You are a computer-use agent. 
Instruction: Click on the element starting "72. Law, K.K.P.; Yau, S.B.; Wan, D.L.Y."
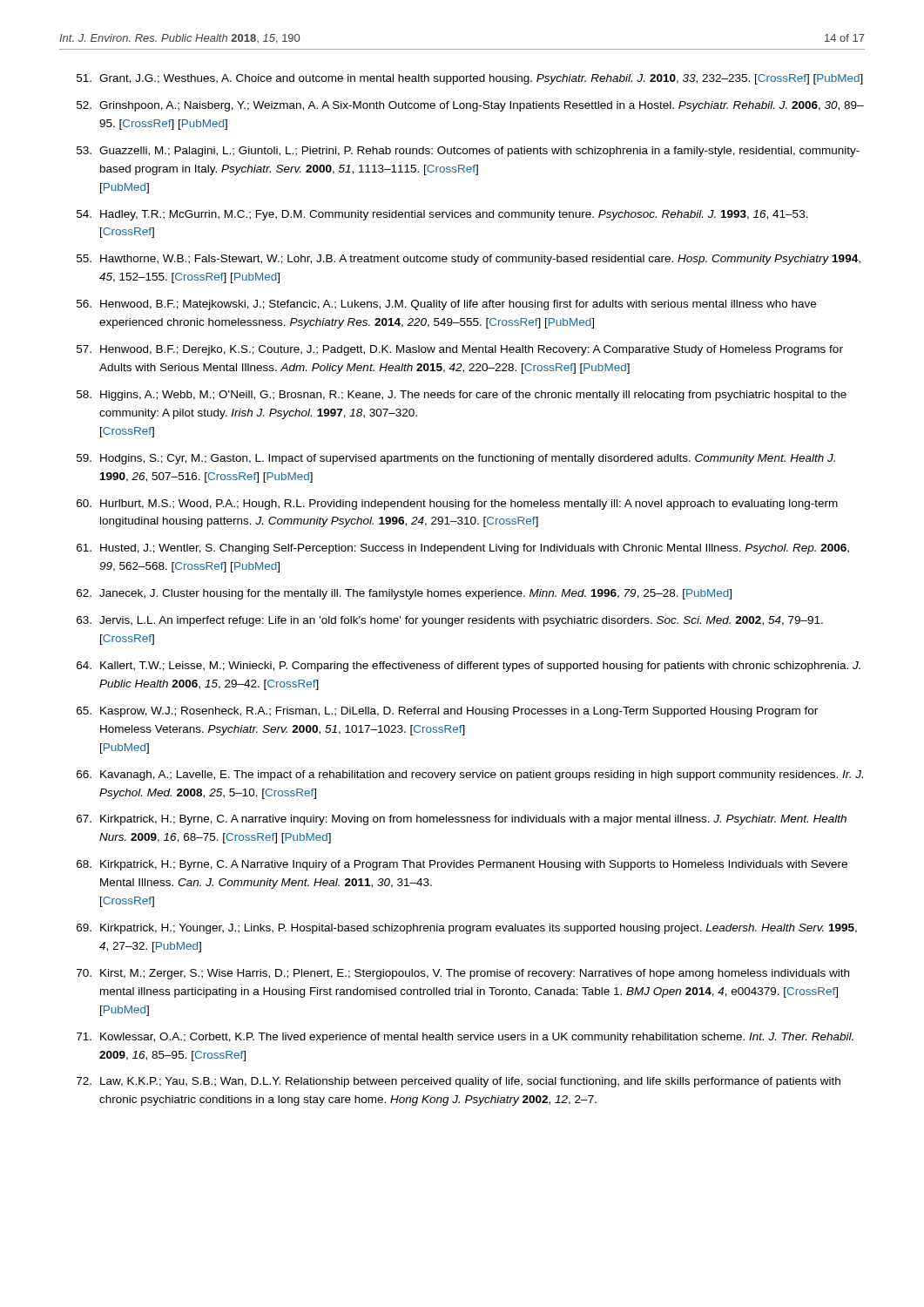462,1091
